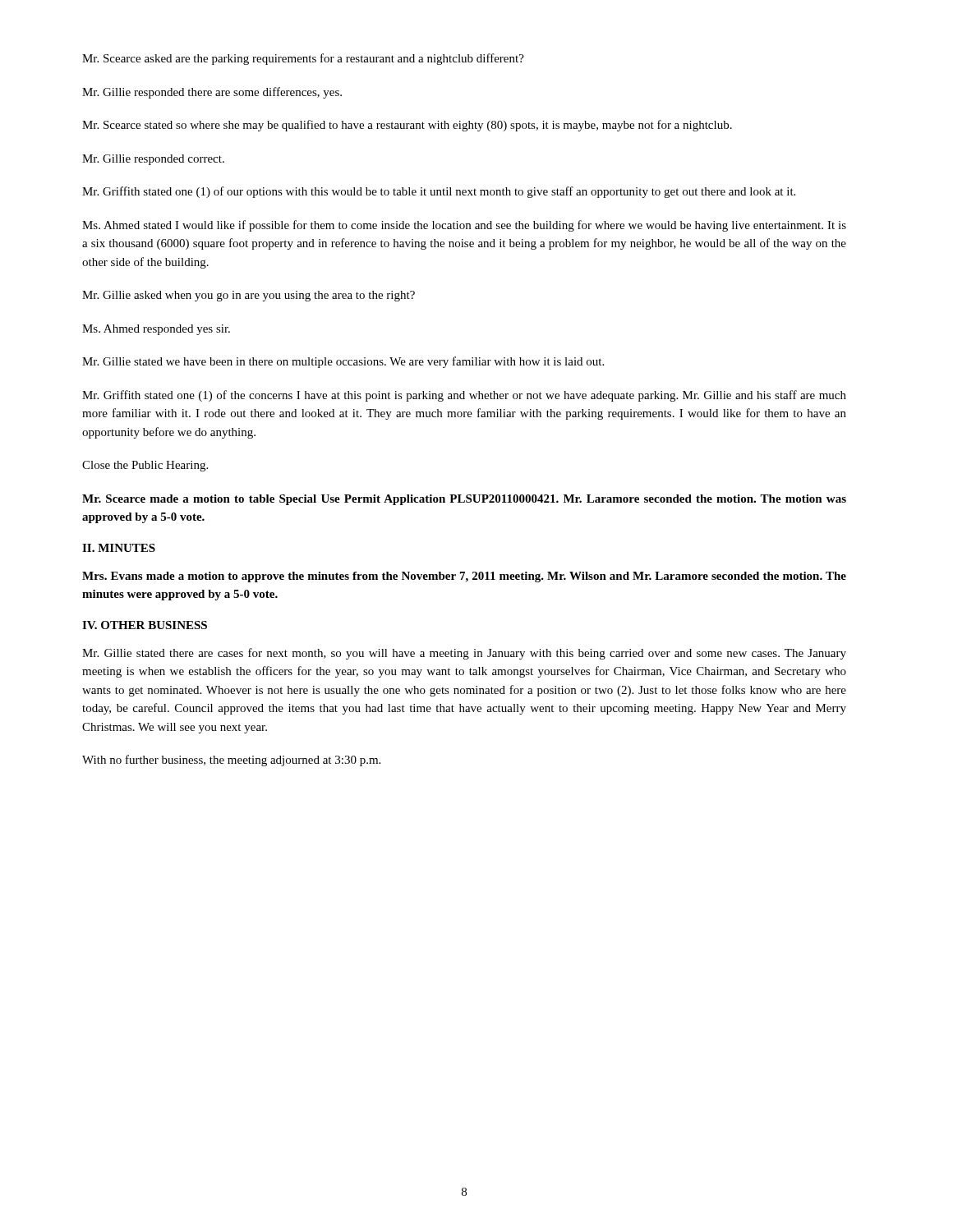
Task: Navigate to the text block starting "II. MINUTES"
Action: click(x=119, y=547)
